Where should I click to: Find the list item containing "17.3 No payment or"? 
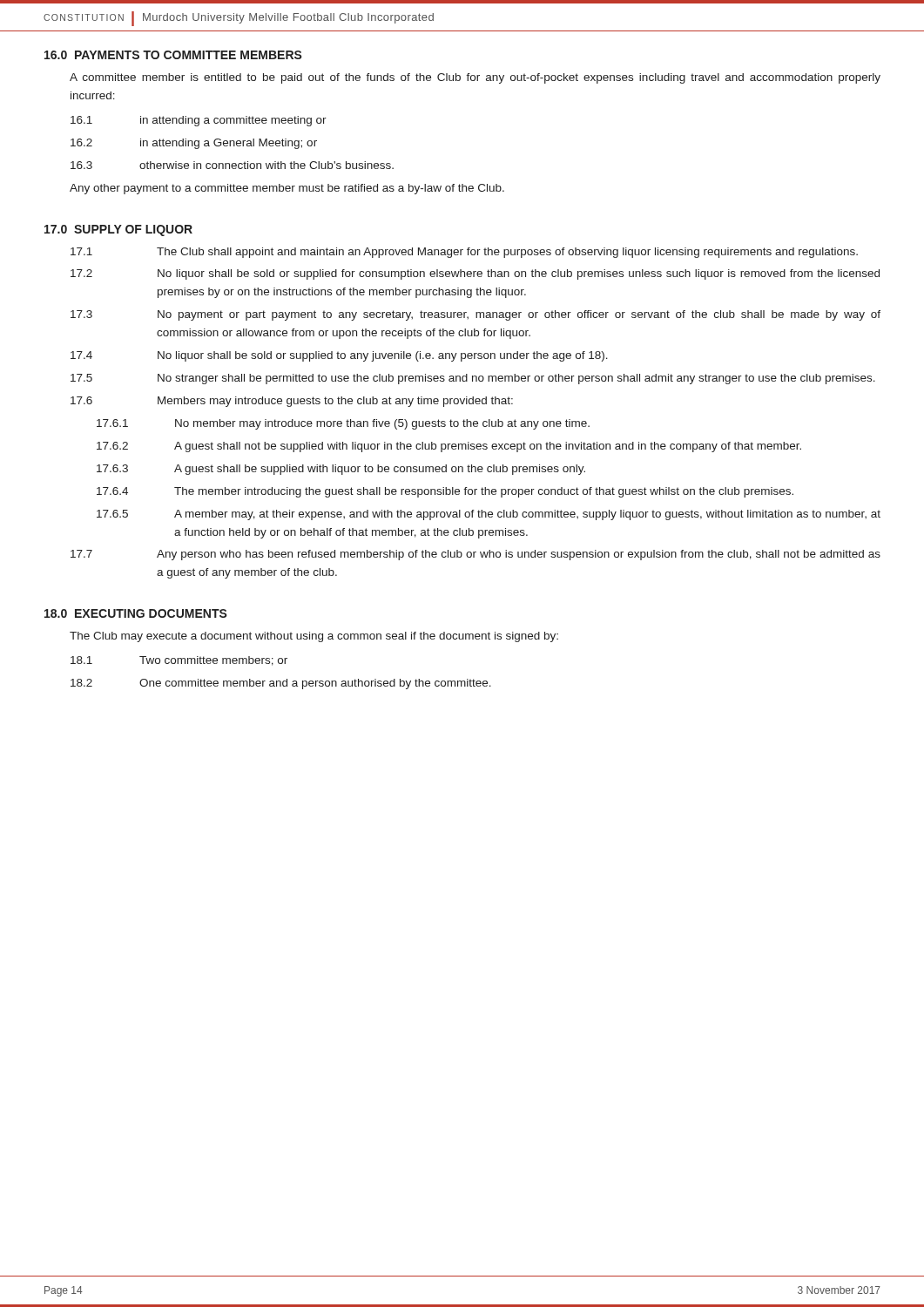(x=462, y=324)
